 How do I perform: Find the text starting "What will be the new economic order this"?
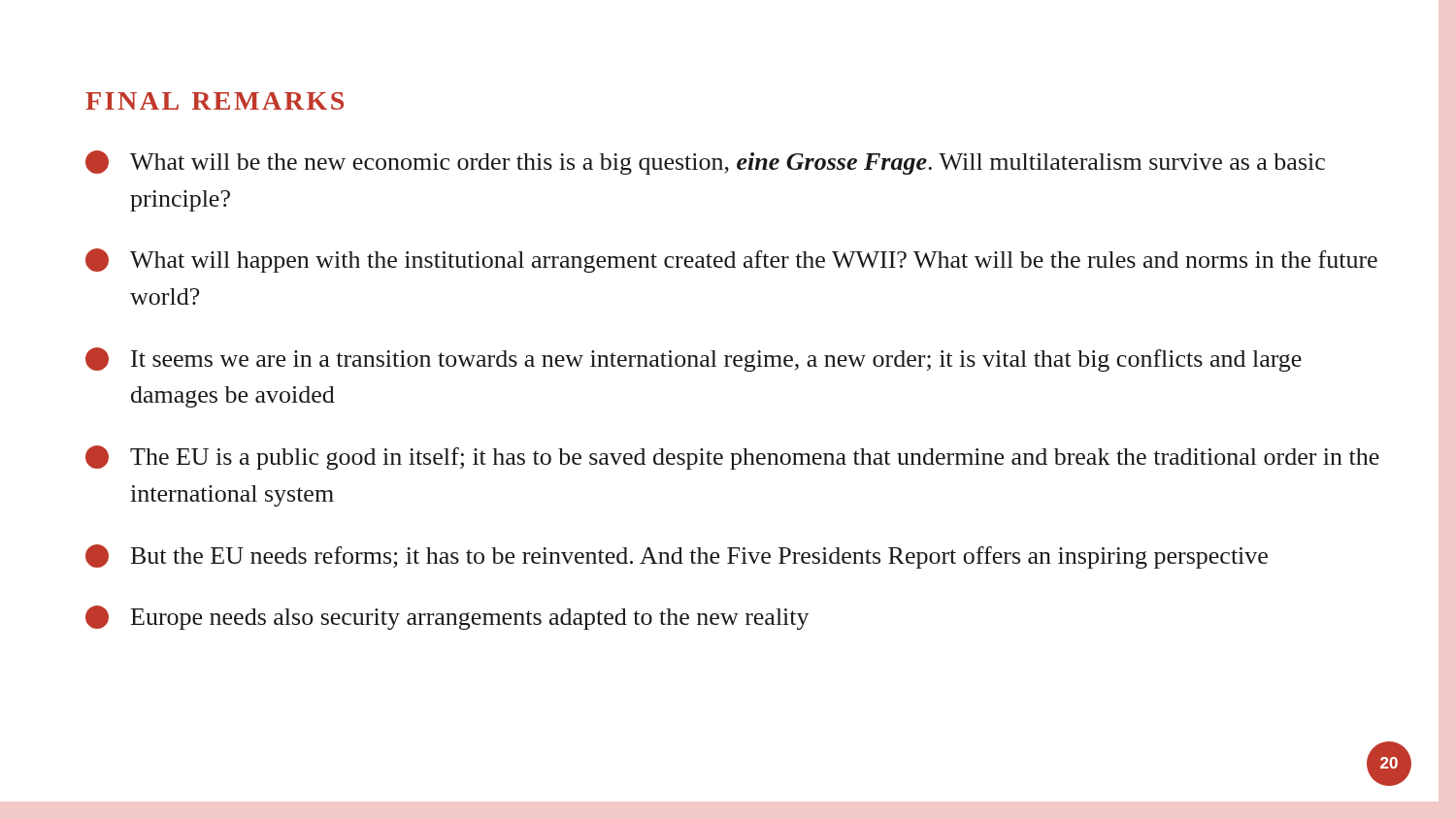tap(736, 180)
